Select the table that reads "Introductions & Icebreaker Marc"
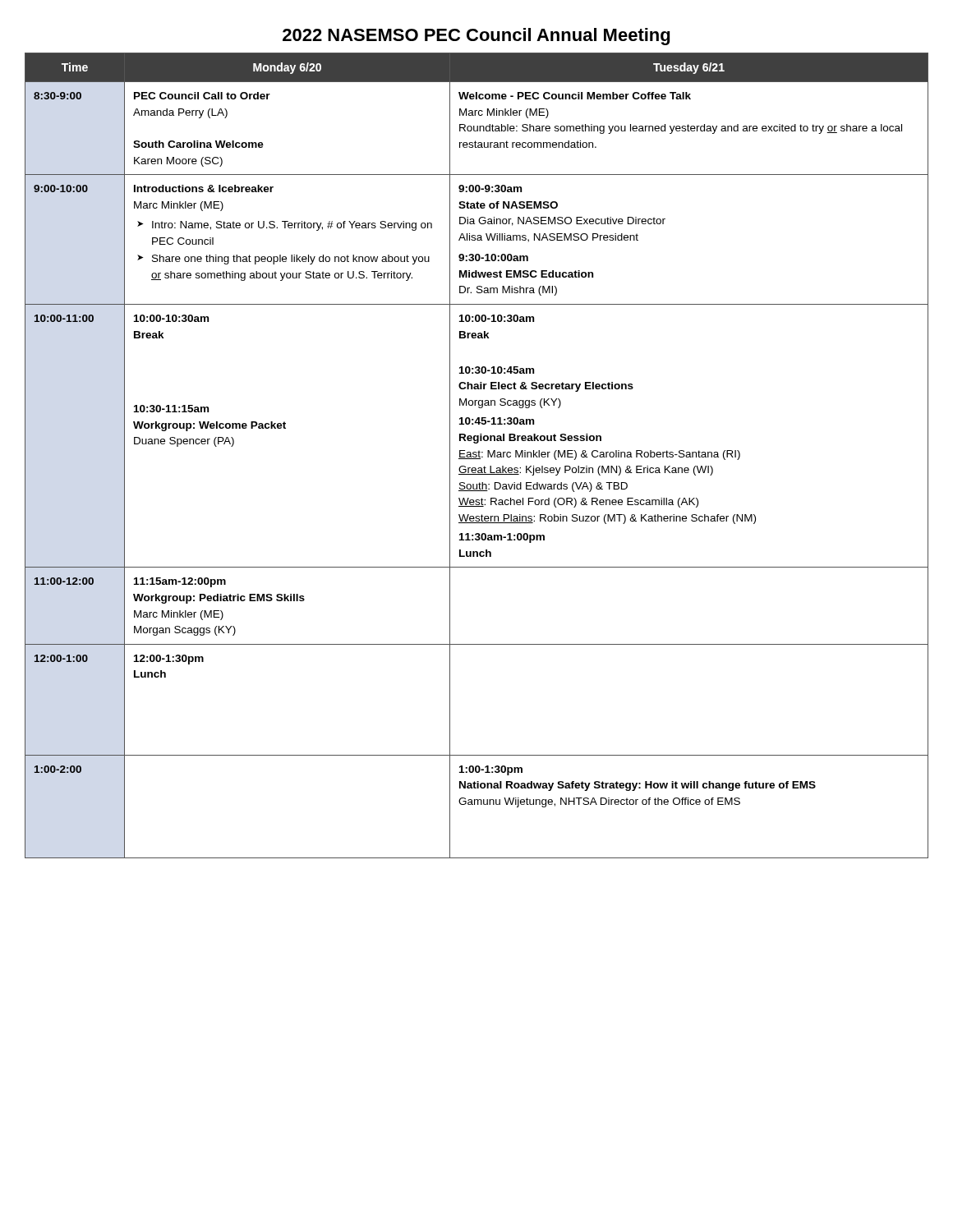 [x=476, y=455]
